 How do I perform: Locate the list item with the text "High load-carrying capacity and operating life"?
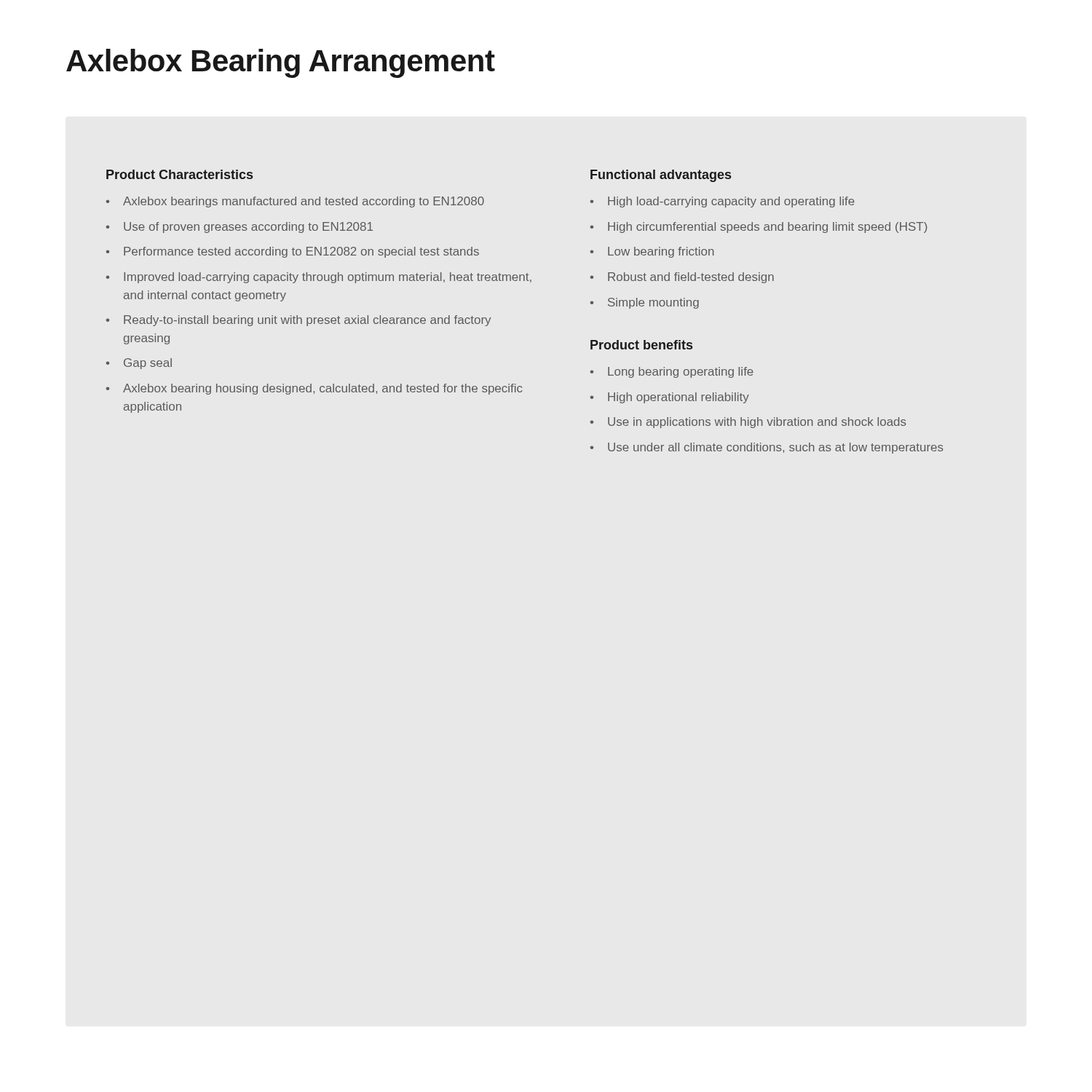pyautogui.click(x=731, y=201)
